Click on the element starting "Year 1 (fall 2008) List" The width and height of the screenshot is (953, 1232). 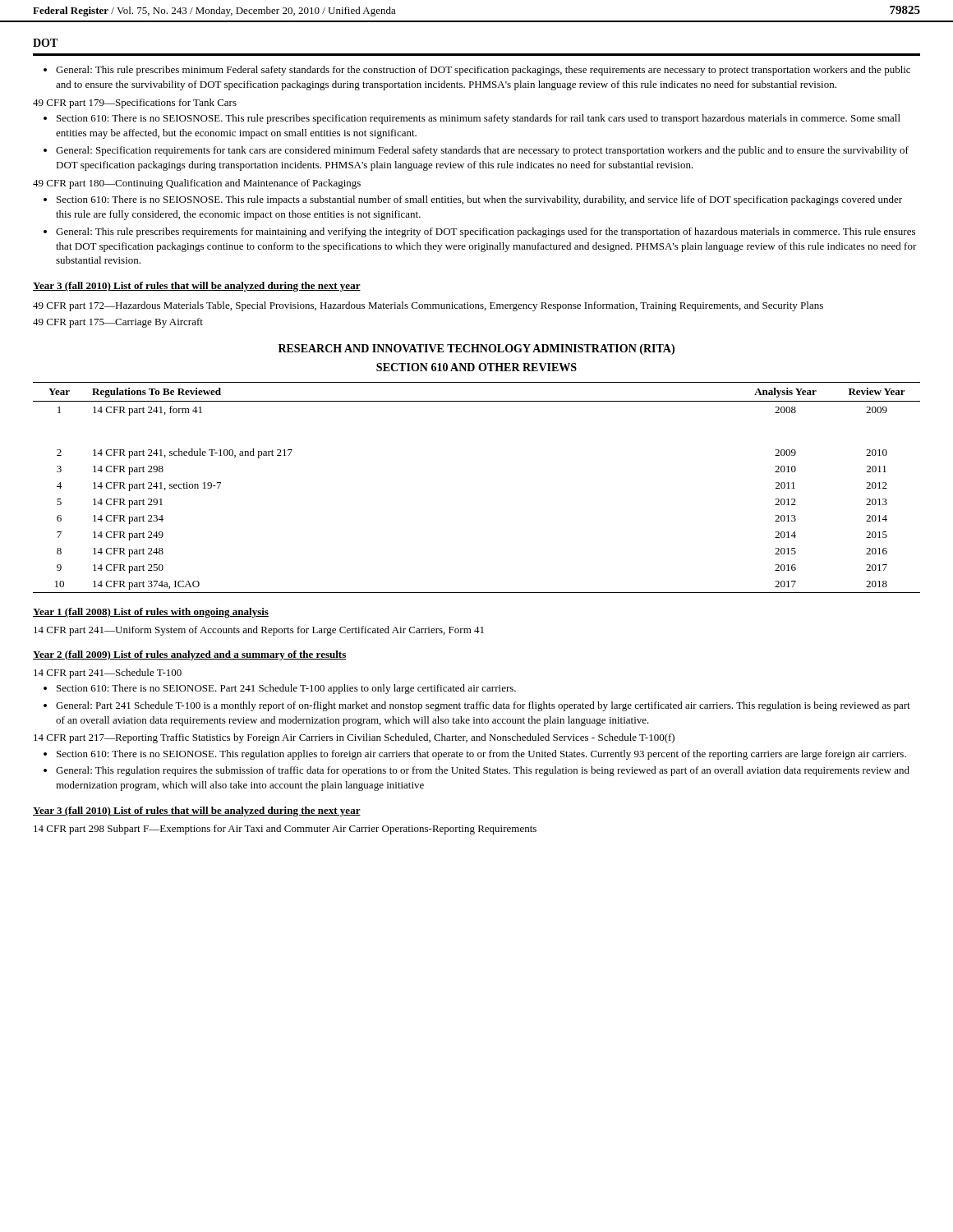point(151,612)
